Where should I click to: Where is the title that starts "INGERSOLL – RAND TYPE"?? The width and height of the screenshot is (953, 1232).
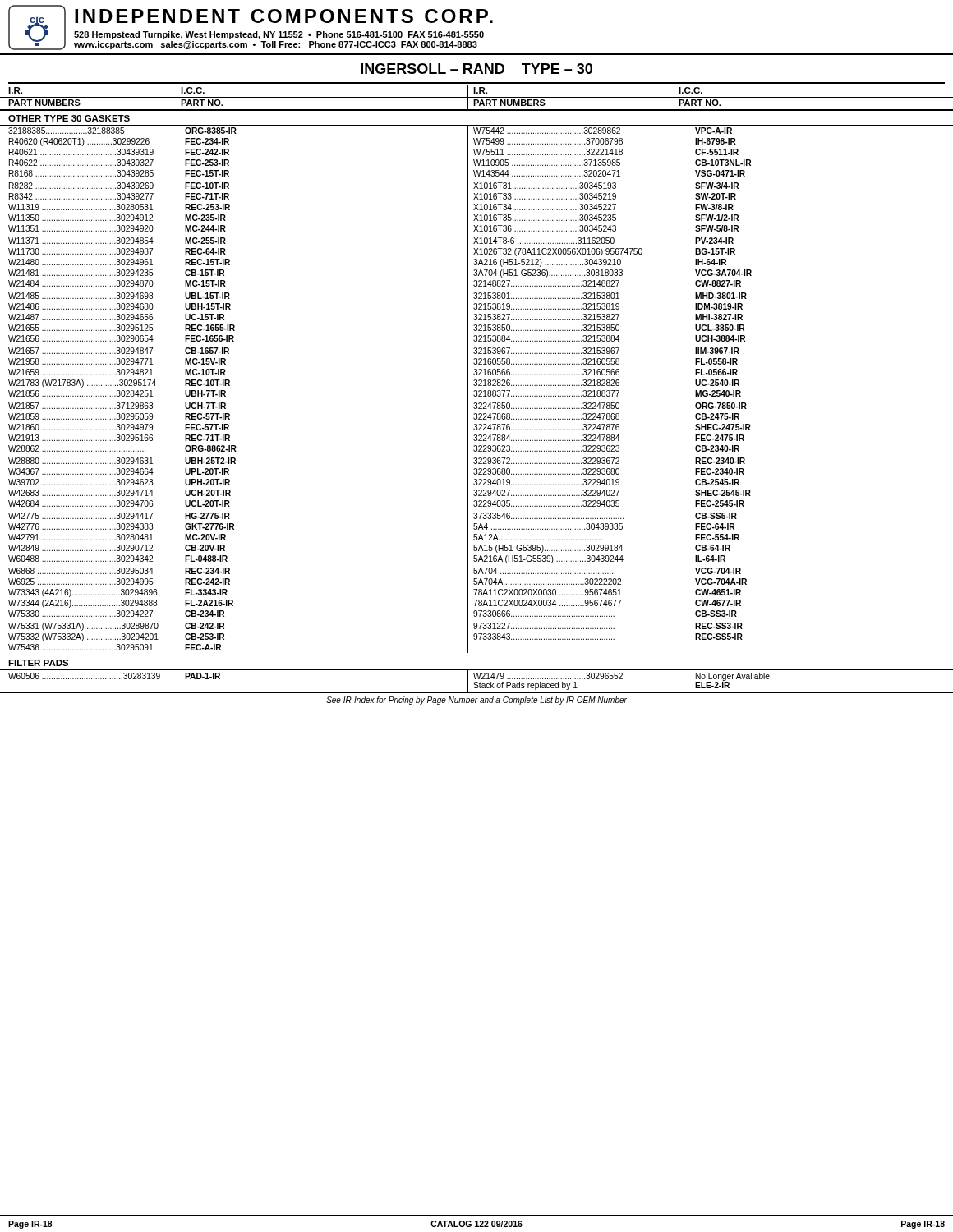pyautogui.click(x=476, y=69)
